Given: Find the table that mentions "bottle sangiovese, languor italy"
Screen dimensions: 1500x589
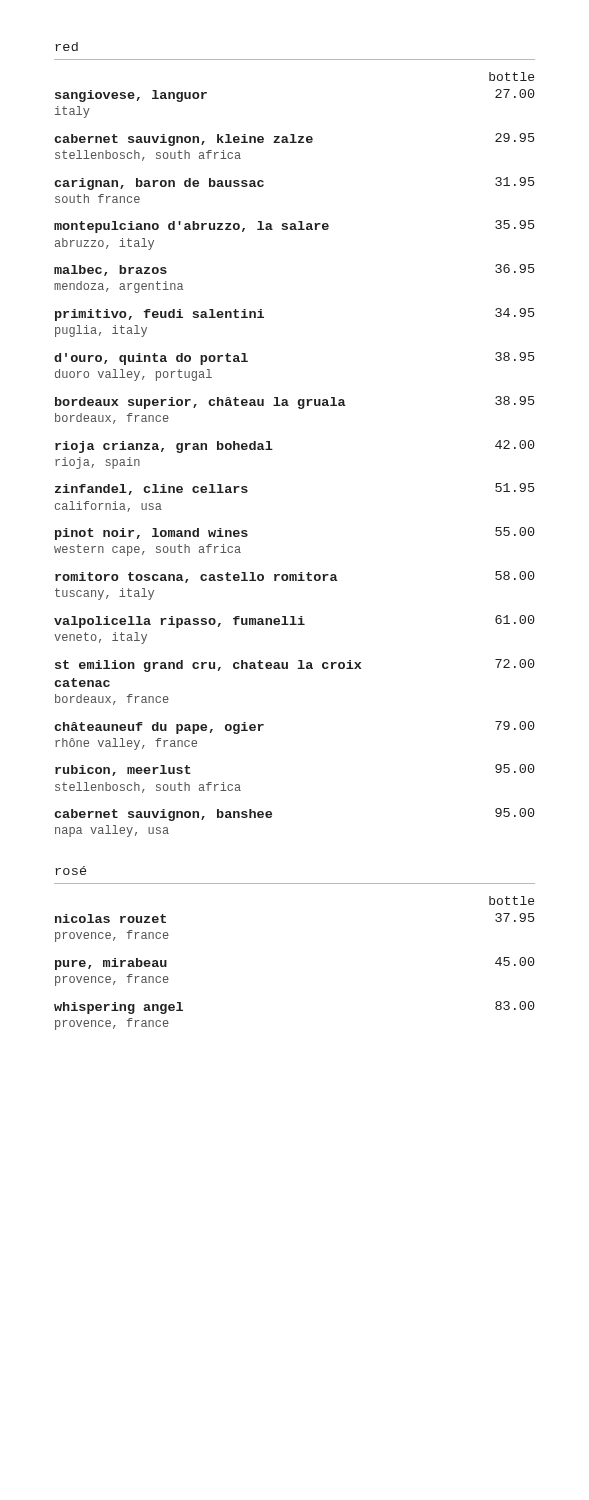Looking at the screenshot, I should 294,455.
